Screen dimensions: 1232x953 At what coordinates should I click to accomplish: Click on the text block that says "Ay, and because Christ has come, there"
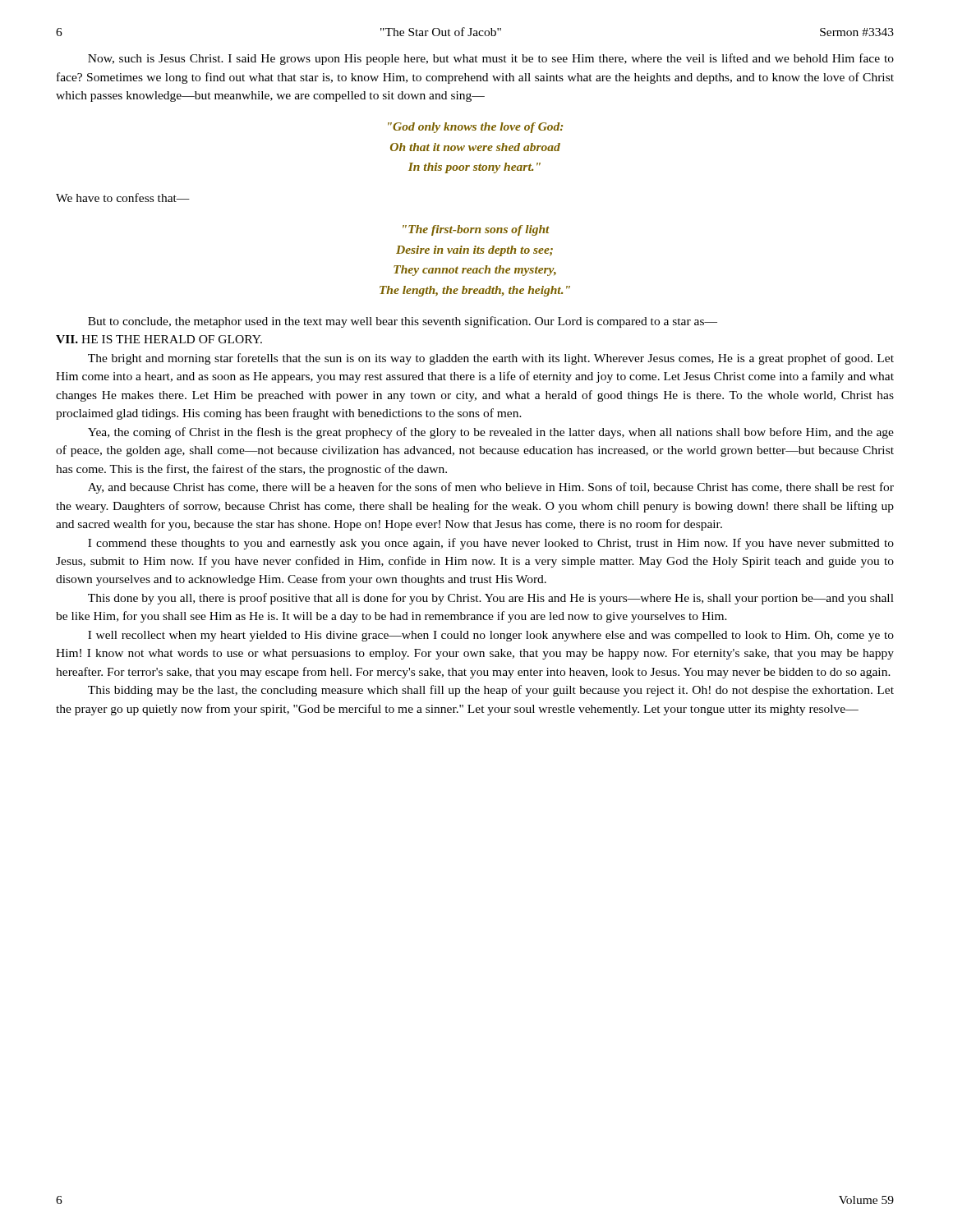[x=475, y=506]
